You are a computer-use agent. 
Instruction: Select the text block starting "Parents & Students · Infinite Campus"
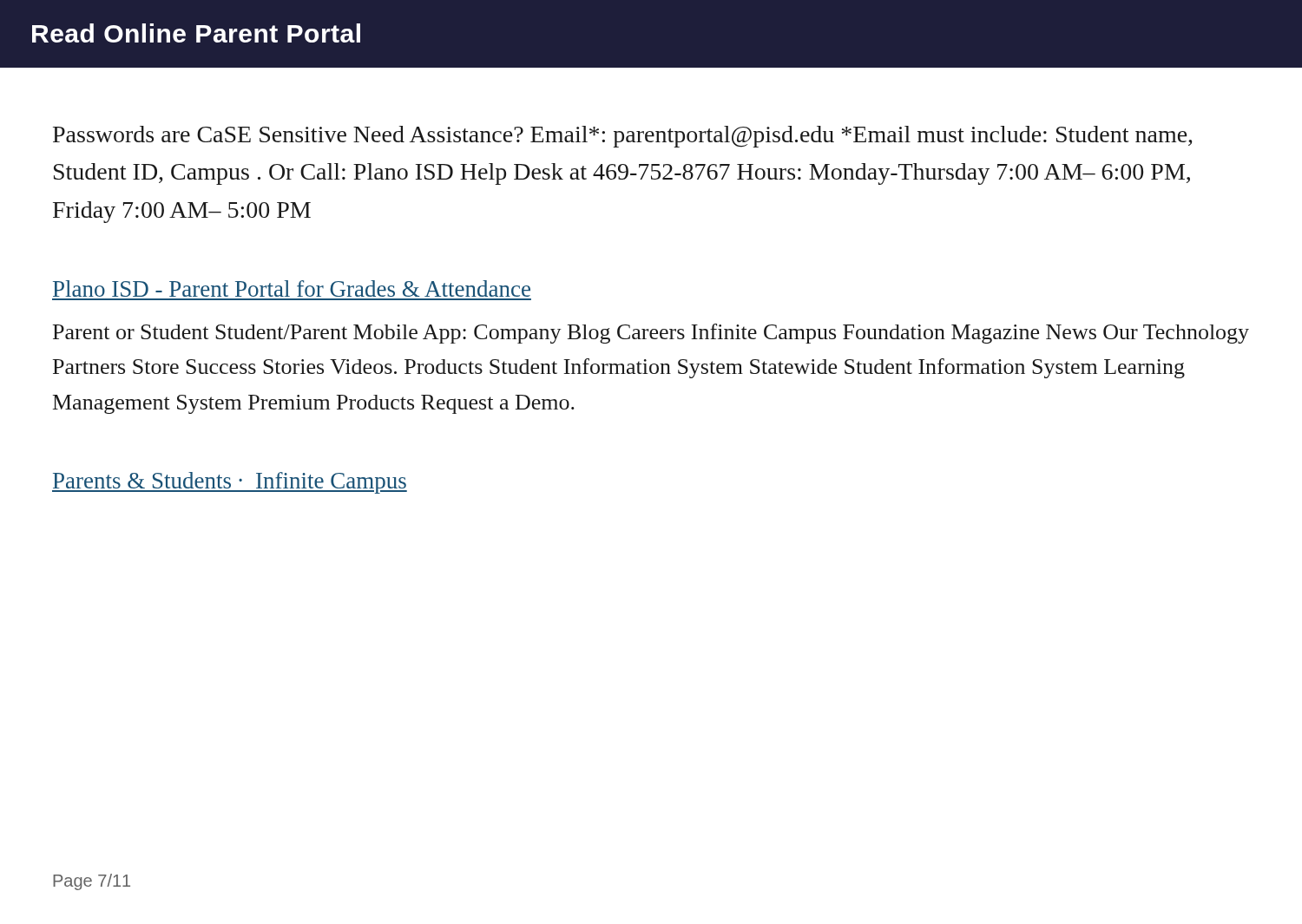[x=229, y=481]
